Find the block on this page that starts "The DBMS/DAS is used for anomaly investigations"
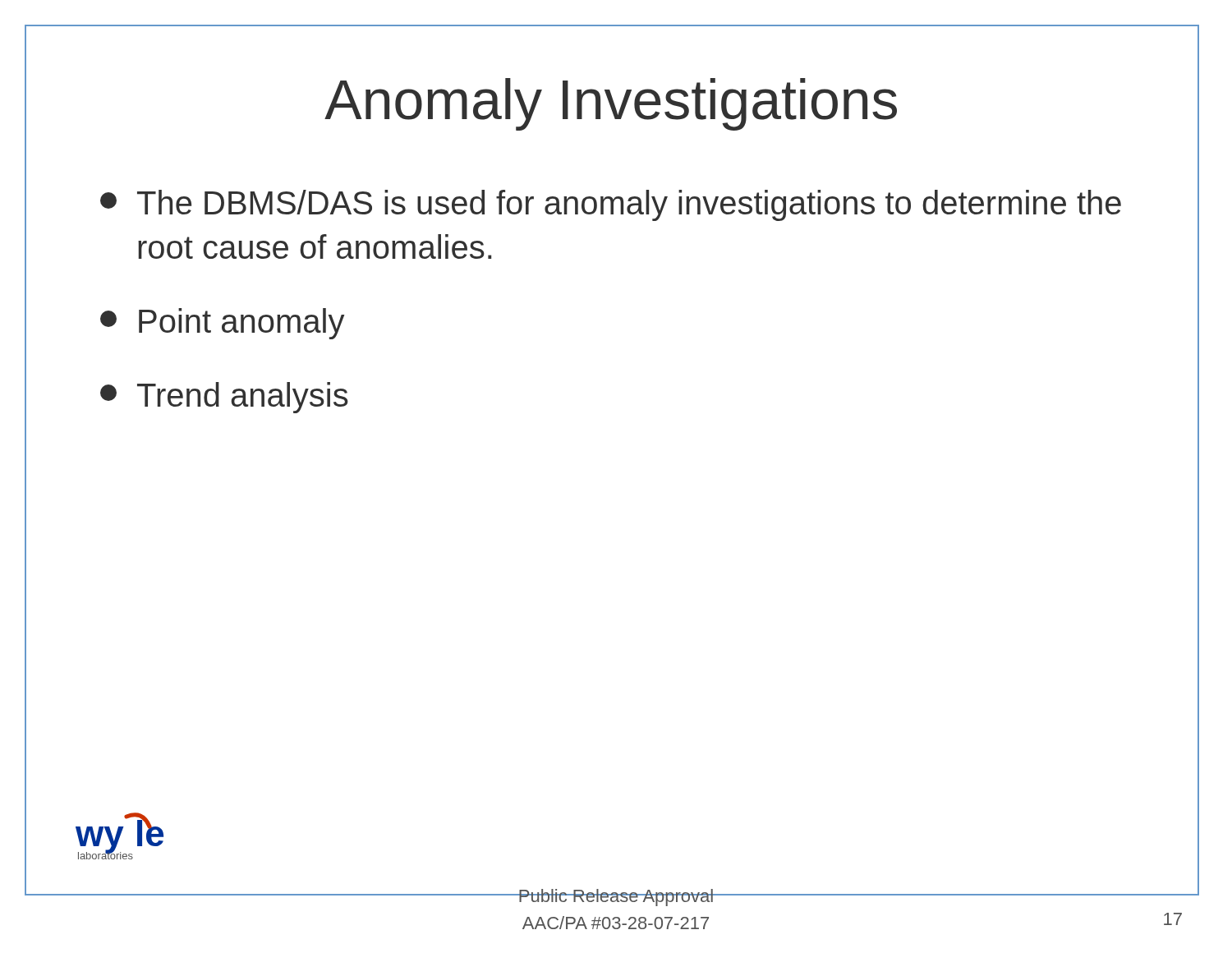The image size is (1232, 953). 612,225
